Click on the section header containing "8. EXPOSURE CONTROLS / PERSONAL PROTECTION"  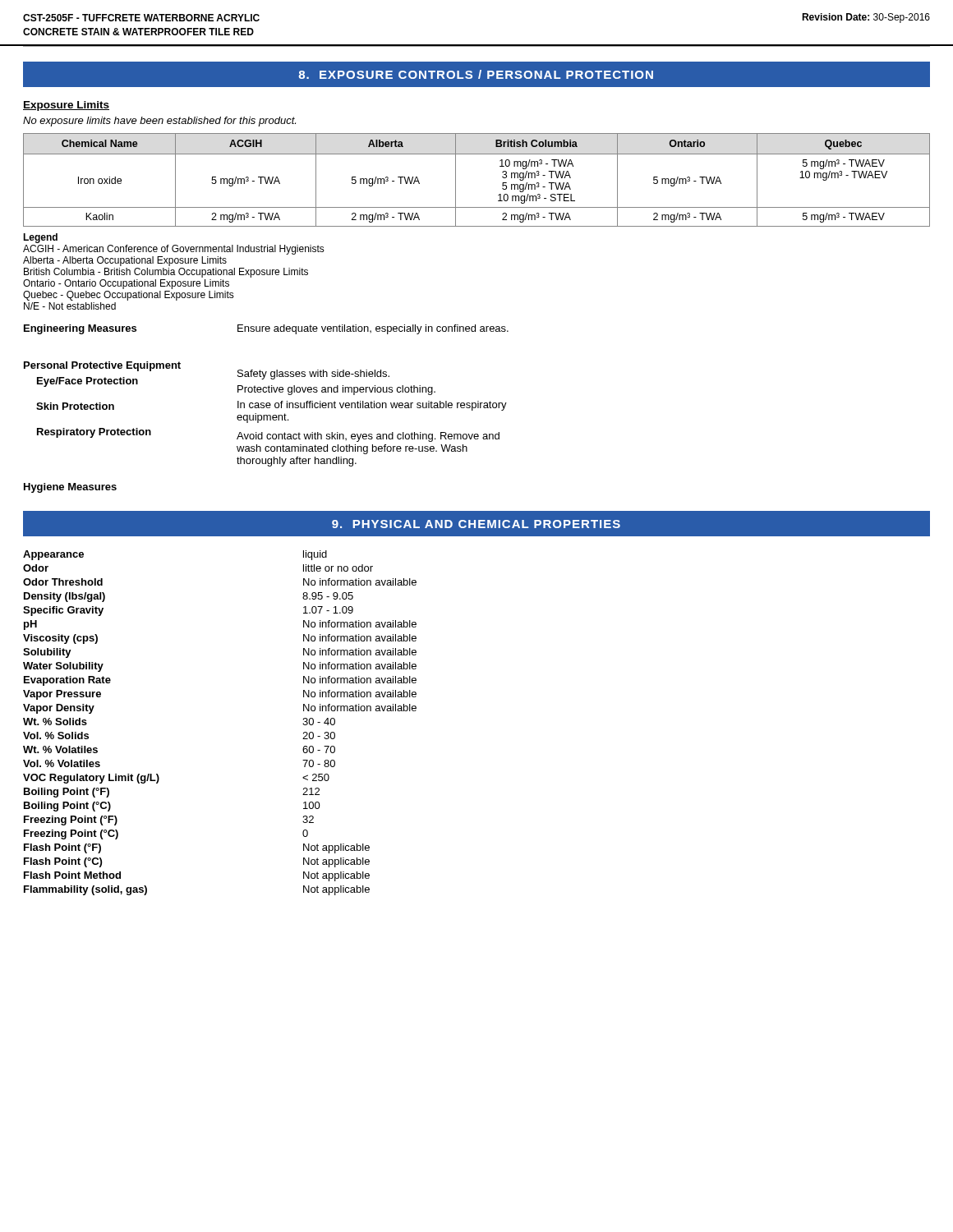tap(476, 74)
